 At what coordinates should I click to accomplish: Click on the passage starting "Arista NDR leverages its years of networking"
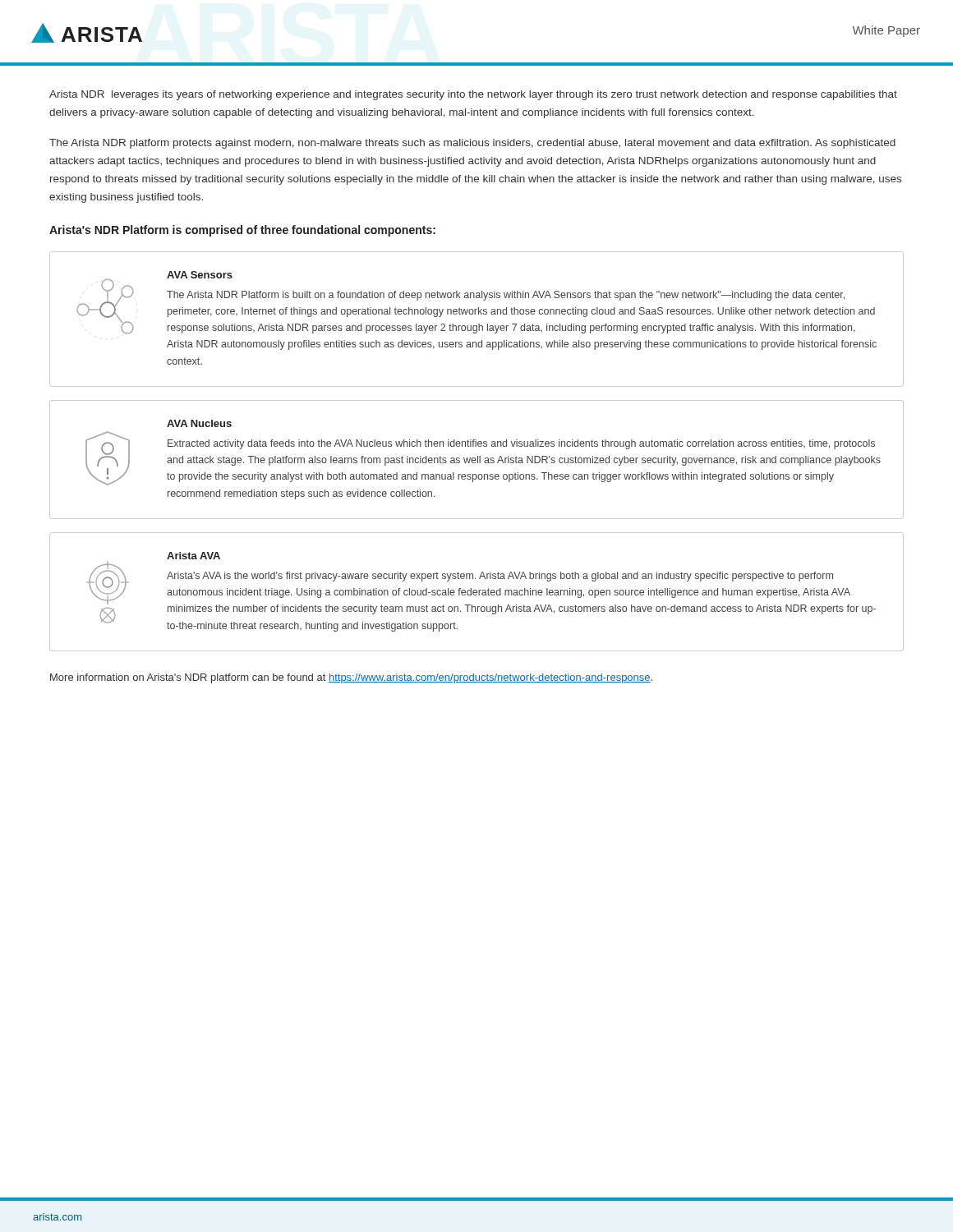click(473, 103)
